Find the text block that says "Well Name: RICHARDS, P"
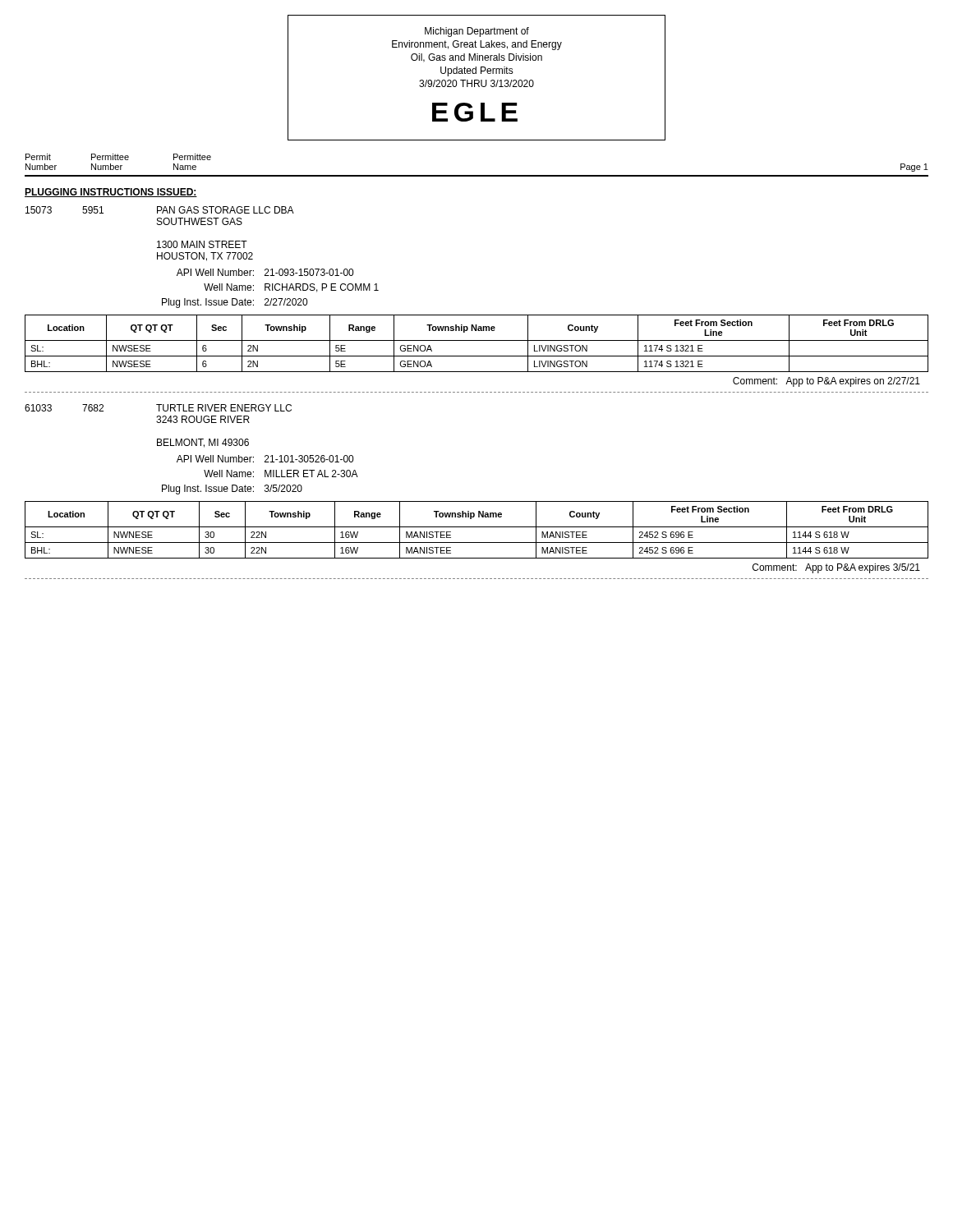 point(259,287)
